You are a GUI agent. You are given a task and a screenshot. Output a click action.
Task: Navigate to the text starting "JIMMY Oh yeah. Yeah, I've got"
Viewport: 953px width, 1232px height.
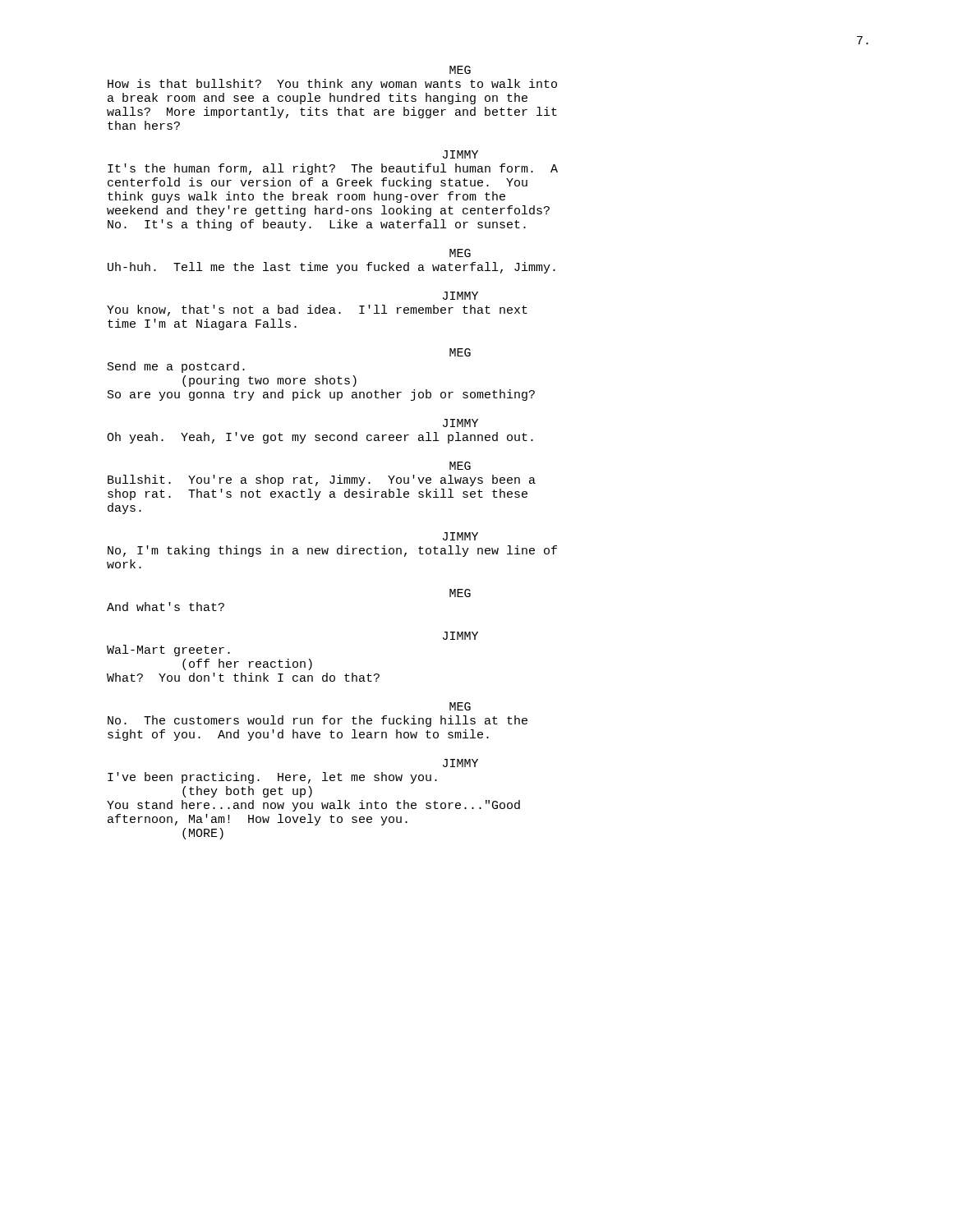point(460,431)
